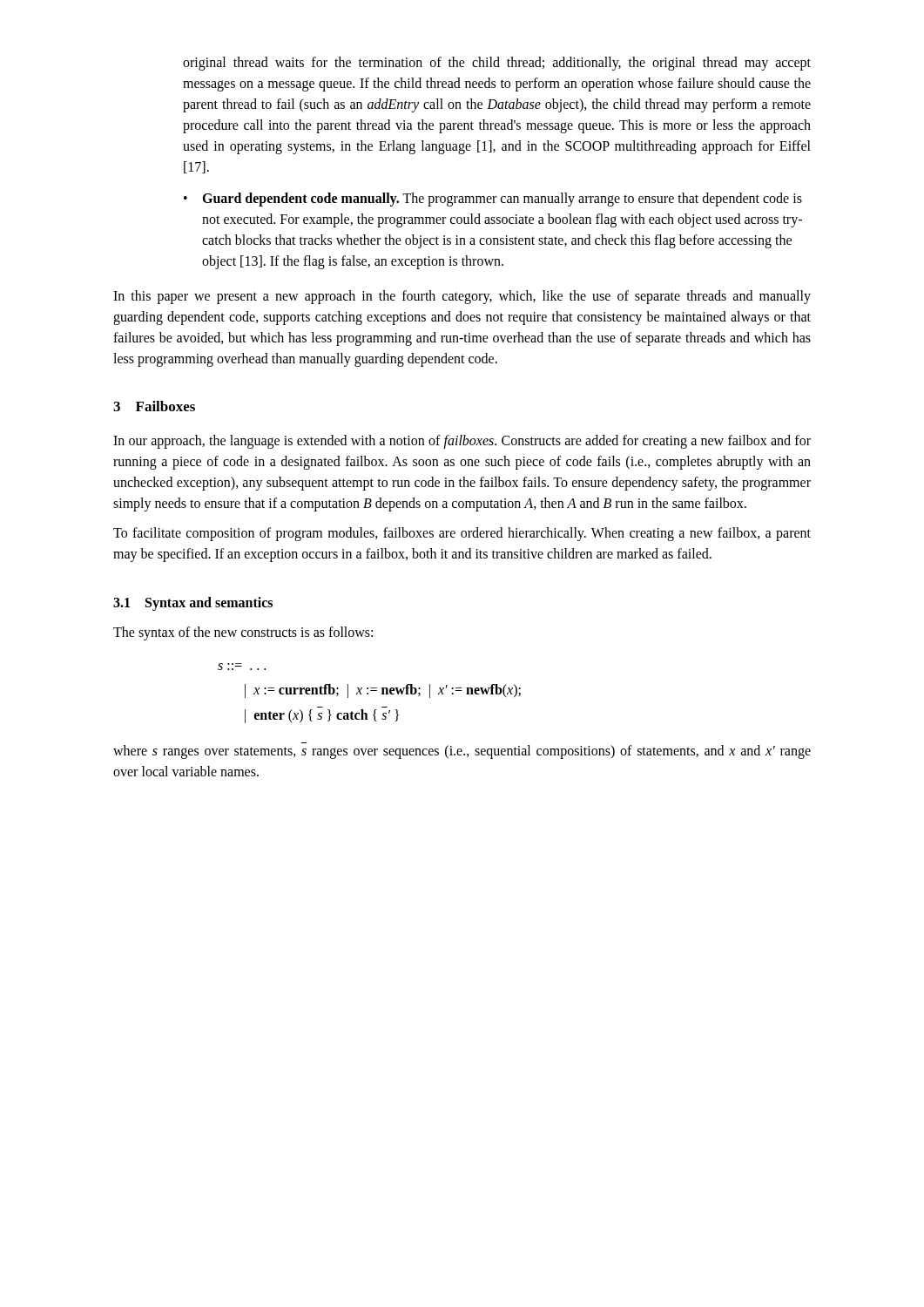Navigate to the text starting "3.1 Syntax and semantics"
This screenshot has height=1307, width=924.
[x=193, y=602]
